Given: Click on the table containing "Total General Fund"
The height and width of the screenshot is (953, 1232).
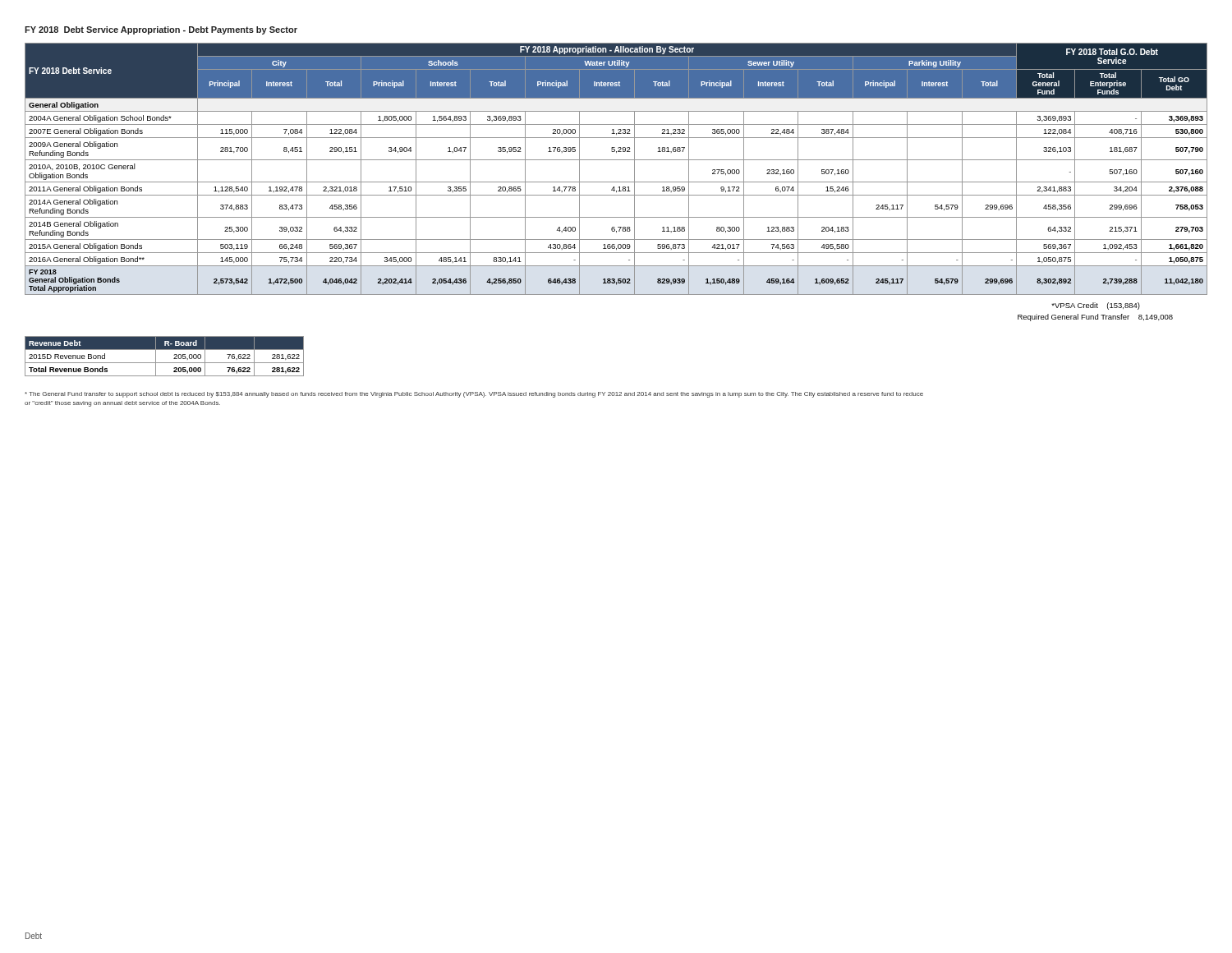Looking at the screenshot, I should pyautogui.click(x=616, y=169).
